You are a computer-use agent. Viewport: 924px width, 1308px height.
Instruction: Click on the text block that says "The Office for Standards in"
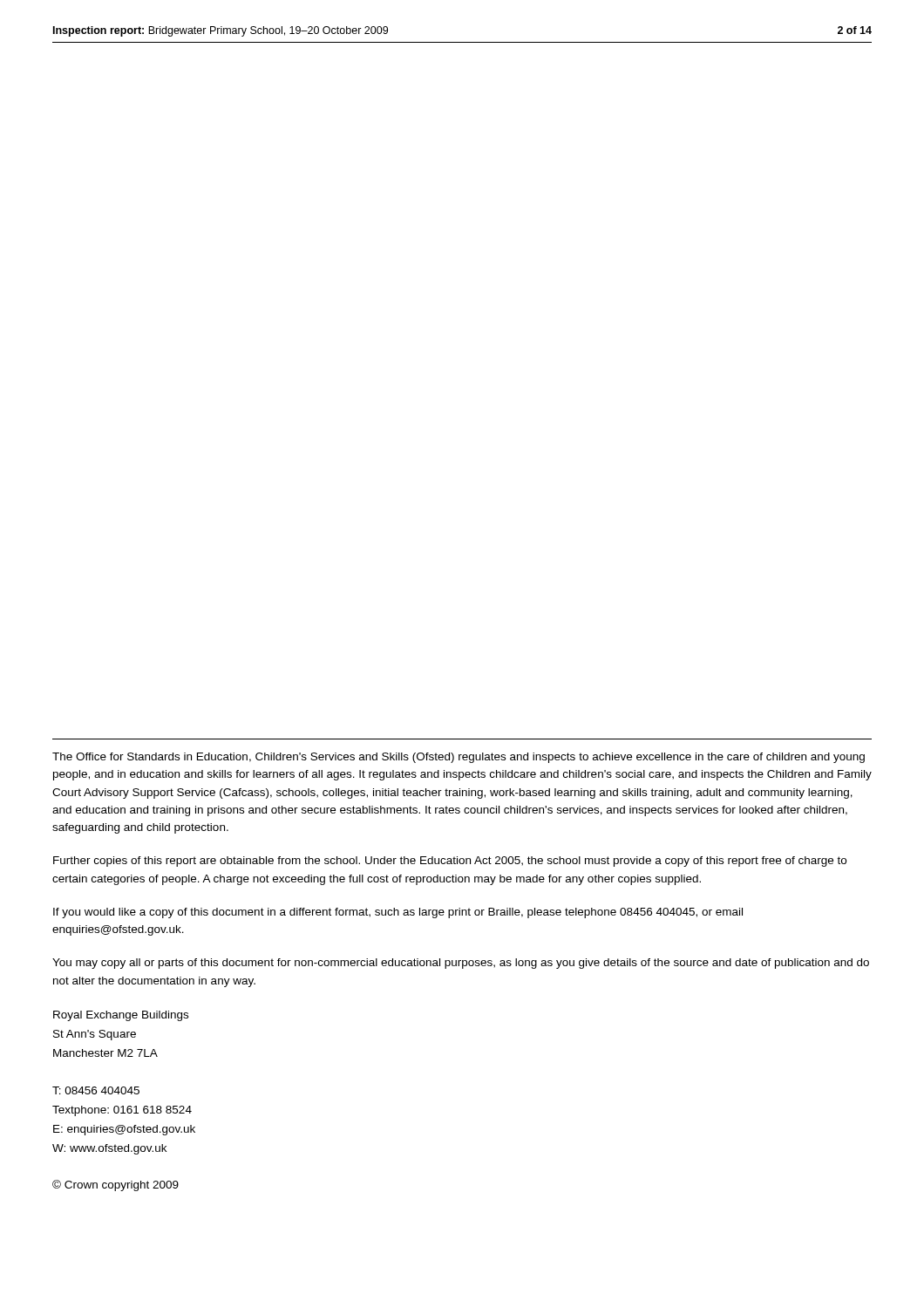tap(462, 792)
